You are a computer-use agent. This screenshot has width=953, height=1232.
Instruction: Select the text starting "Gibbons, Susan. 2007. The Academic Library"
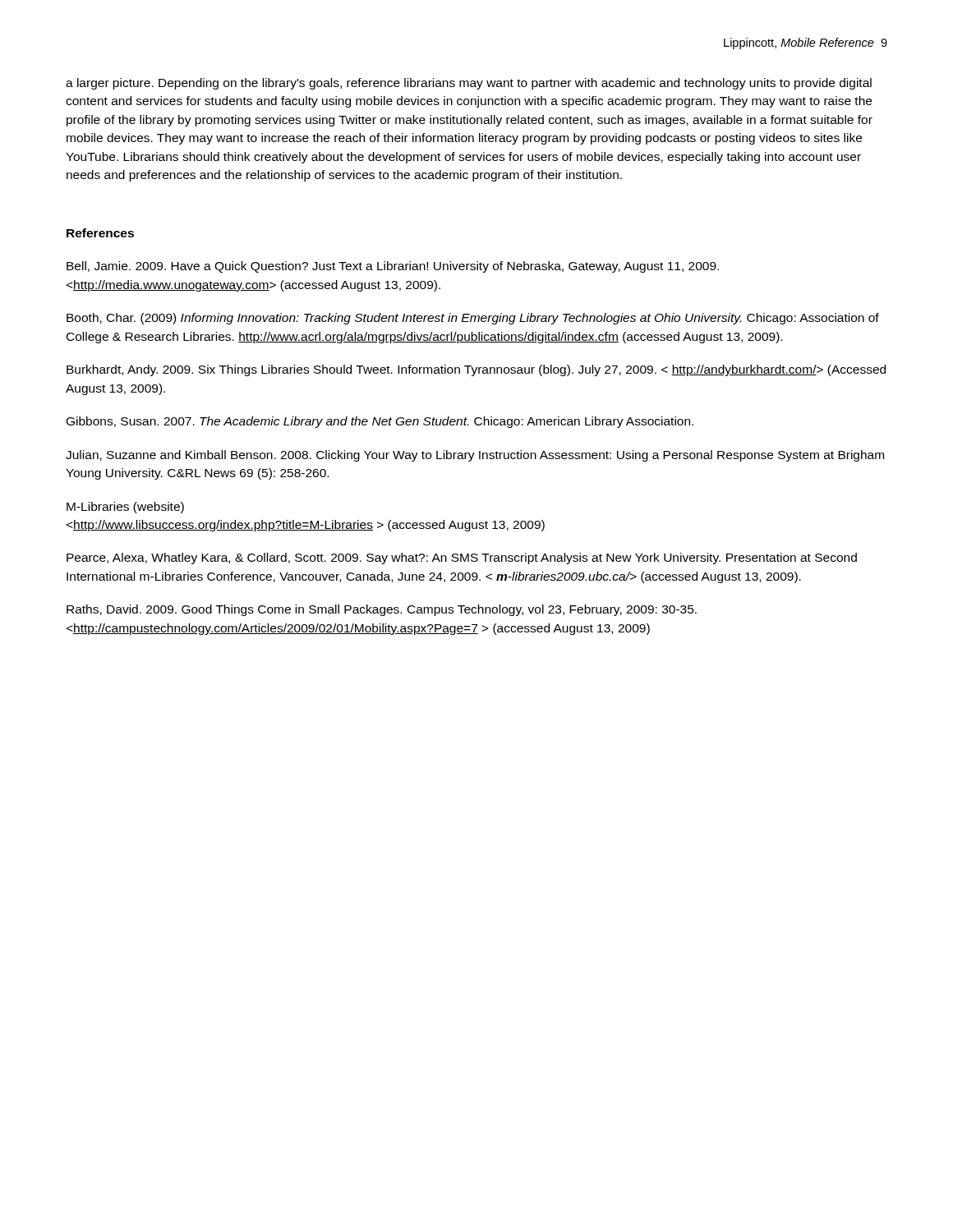pyautogui.click(x=380, y=421)
